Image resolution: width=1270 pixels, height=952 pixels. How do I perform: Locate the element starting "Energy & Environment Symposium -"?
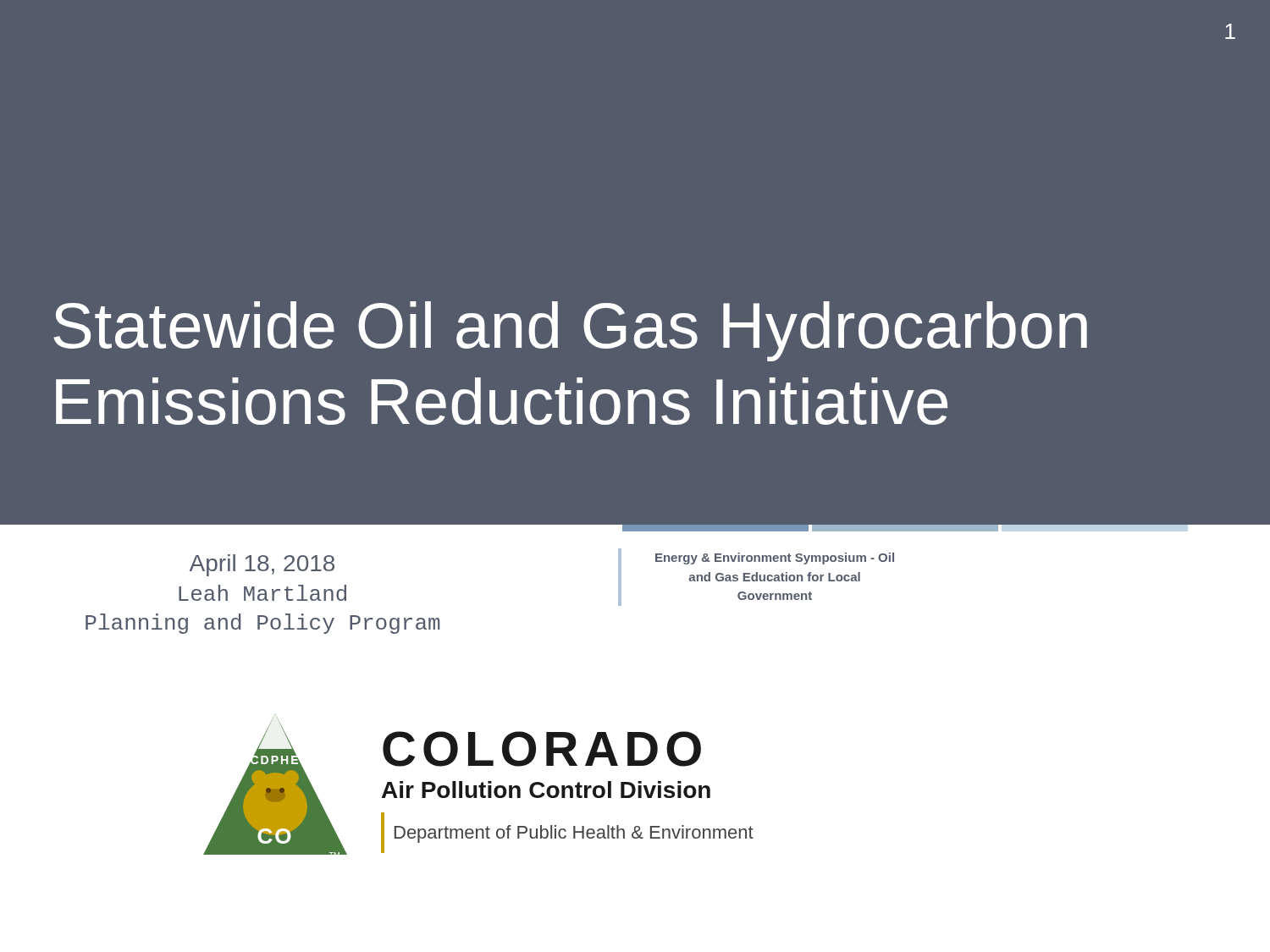775,577
